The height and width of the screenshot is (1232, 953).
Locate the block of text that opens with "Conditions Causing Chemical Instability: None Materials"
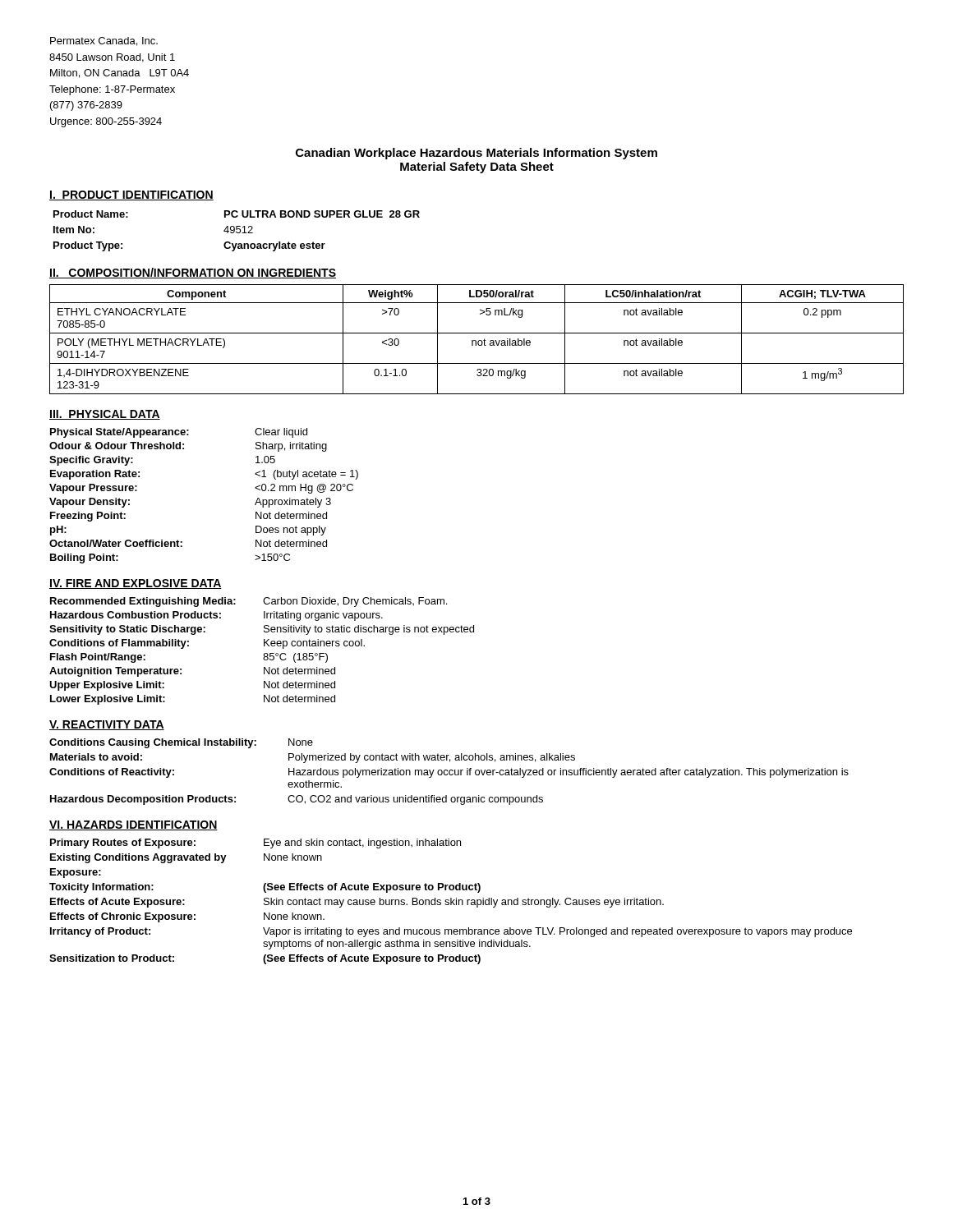point(476,770)
